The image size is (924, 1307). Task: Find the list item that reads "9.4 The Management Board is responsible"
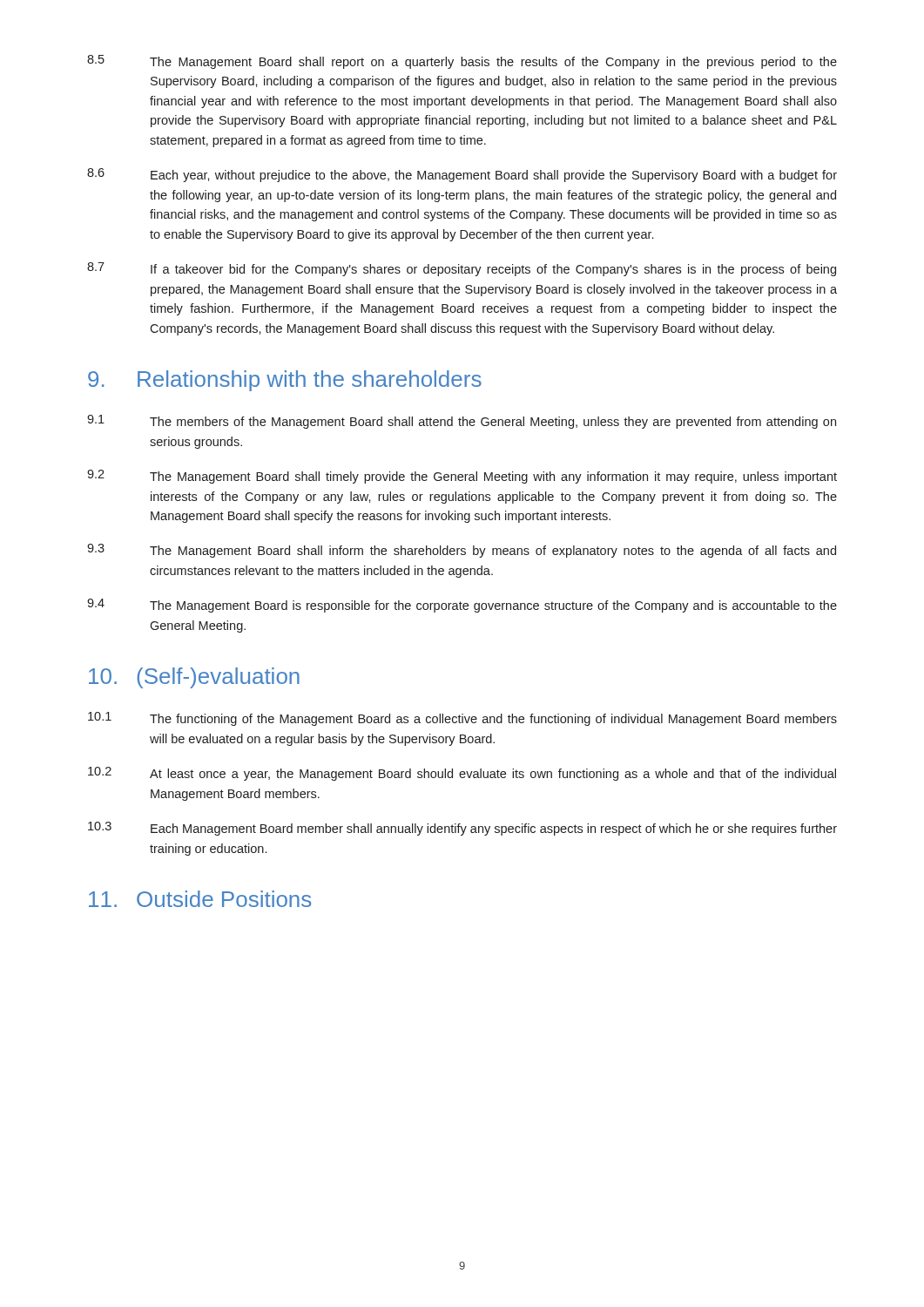[x=462, y=616]
